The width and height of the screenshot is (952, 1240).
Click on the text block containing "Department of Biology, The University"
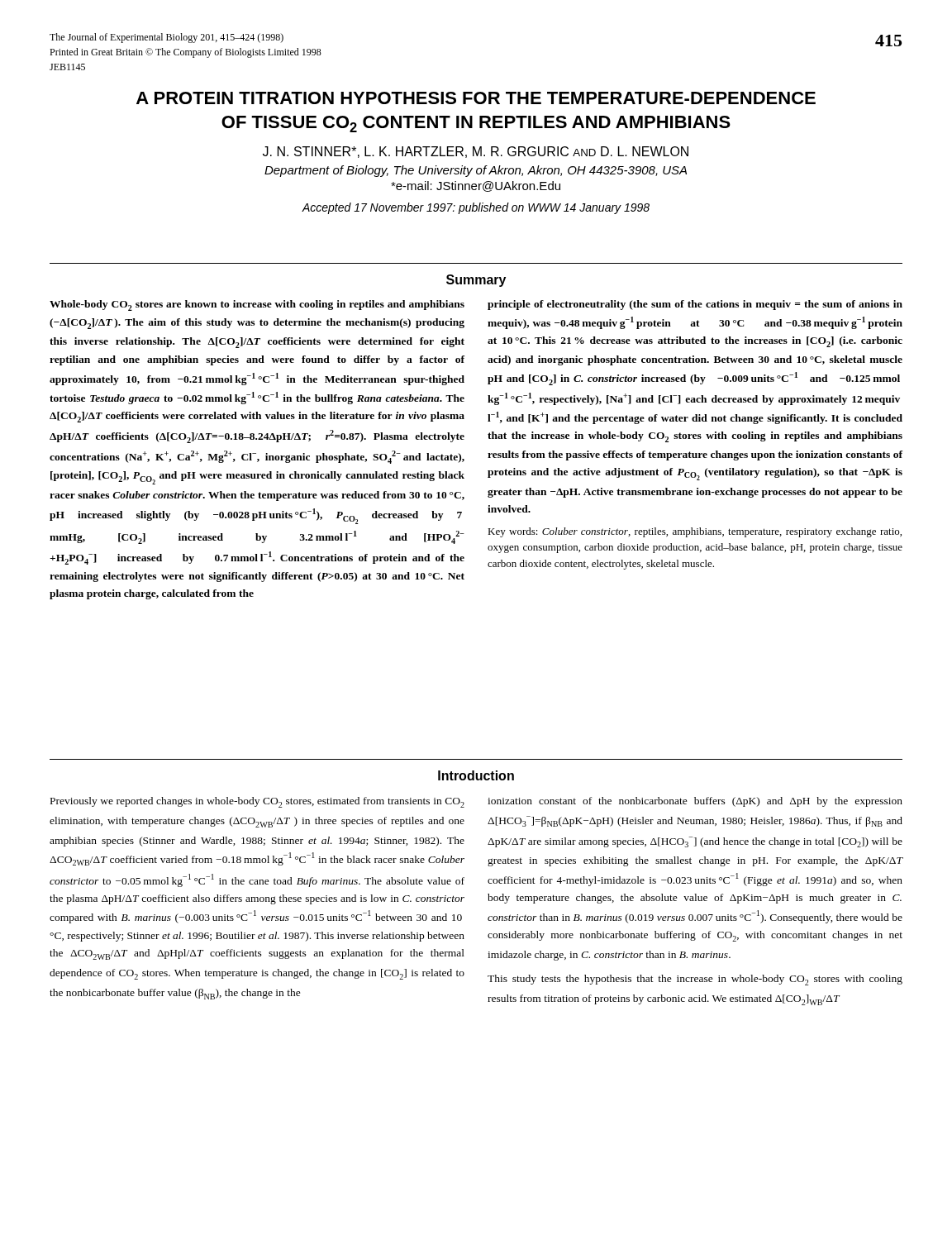[476, 170]
